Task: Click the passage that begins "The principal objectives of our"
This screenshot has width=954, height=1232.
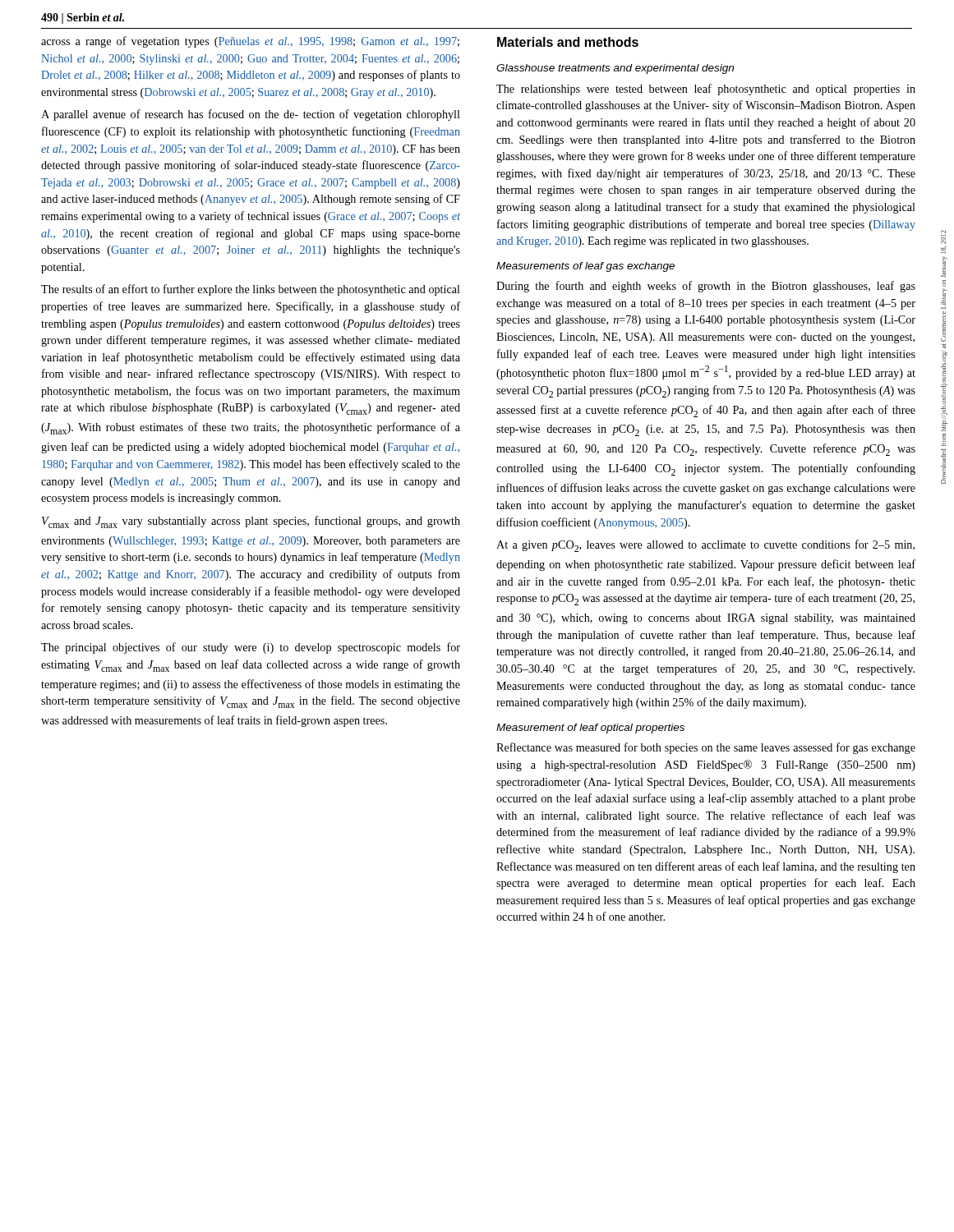Action: point(251,684)
